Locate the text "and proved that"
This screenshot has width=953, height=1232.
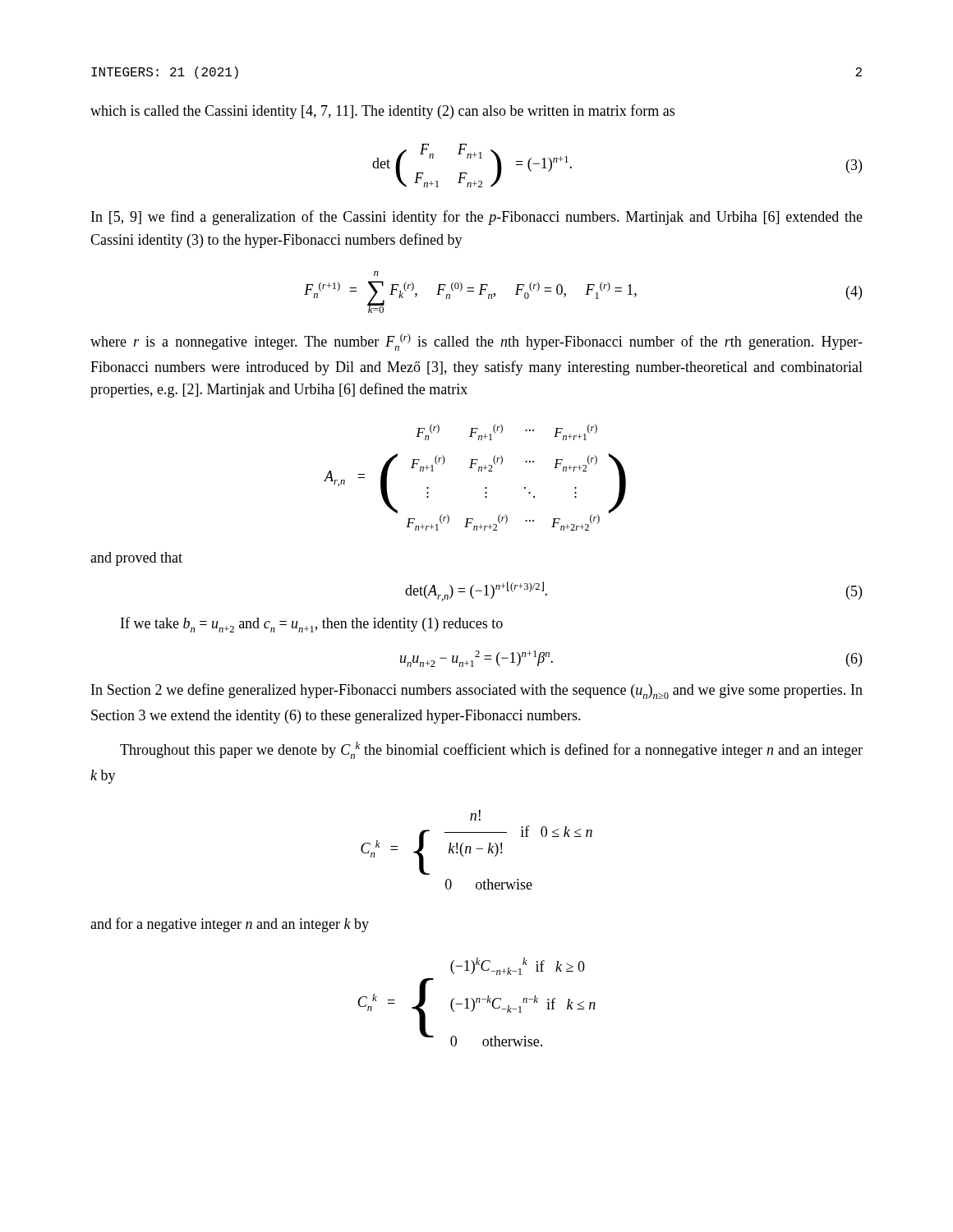(136, 558)
